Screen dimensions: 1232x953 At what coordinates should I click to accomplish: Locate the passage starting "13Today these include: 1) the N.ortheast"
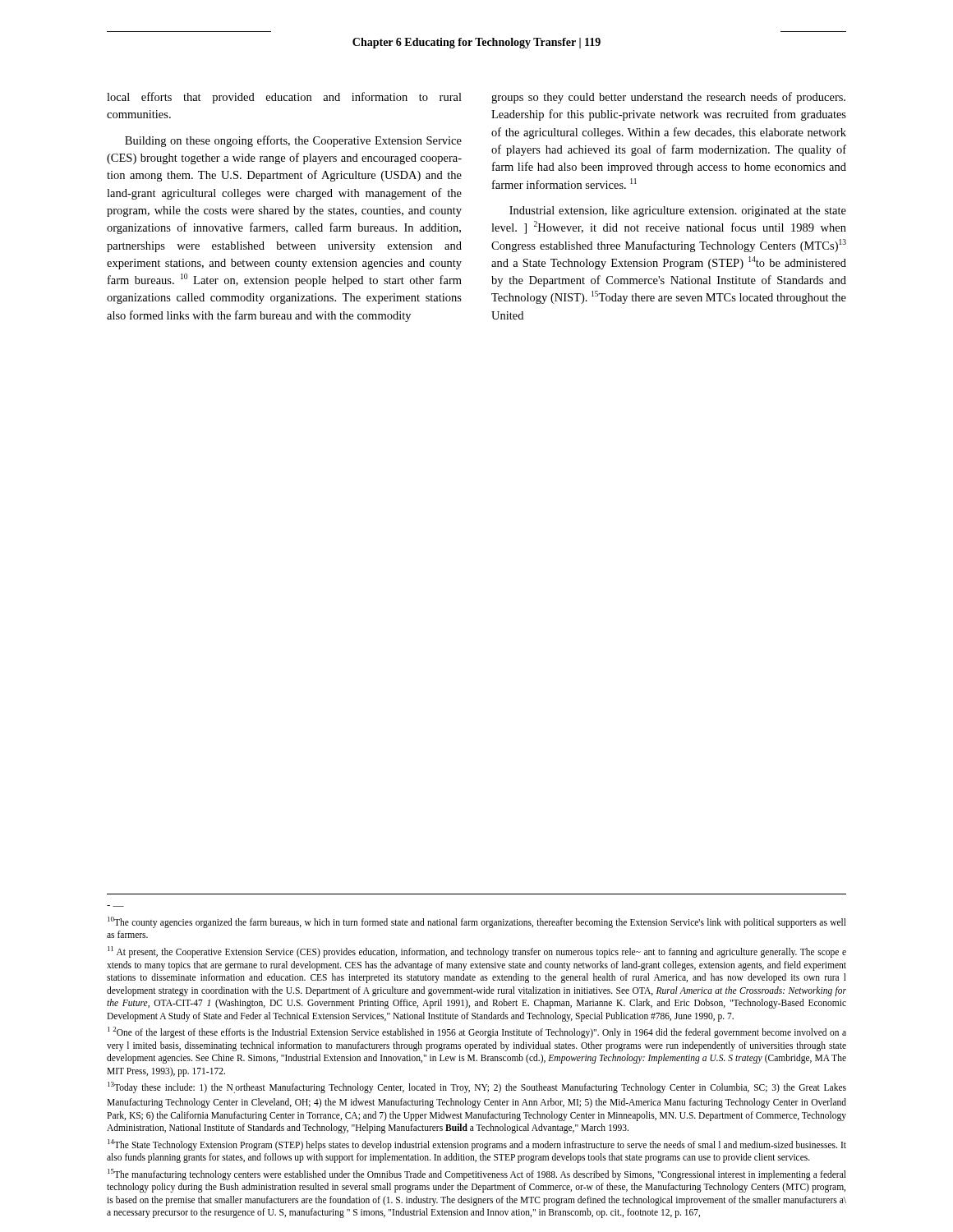pyautogui.click(x=476, y=1107)
